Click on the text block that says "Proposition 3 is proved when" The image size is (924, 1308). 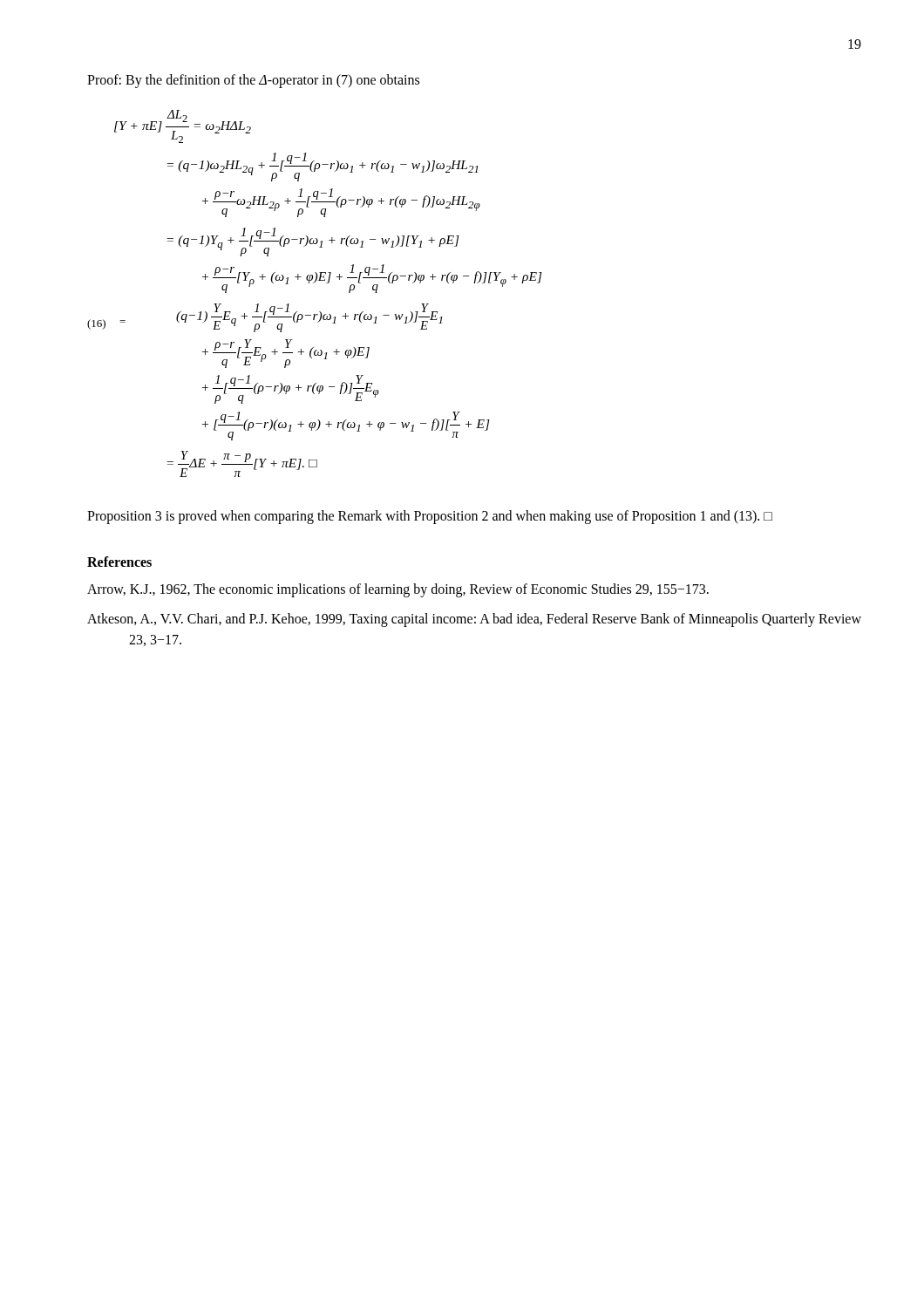pyautogui.click(x=430, y=516)
